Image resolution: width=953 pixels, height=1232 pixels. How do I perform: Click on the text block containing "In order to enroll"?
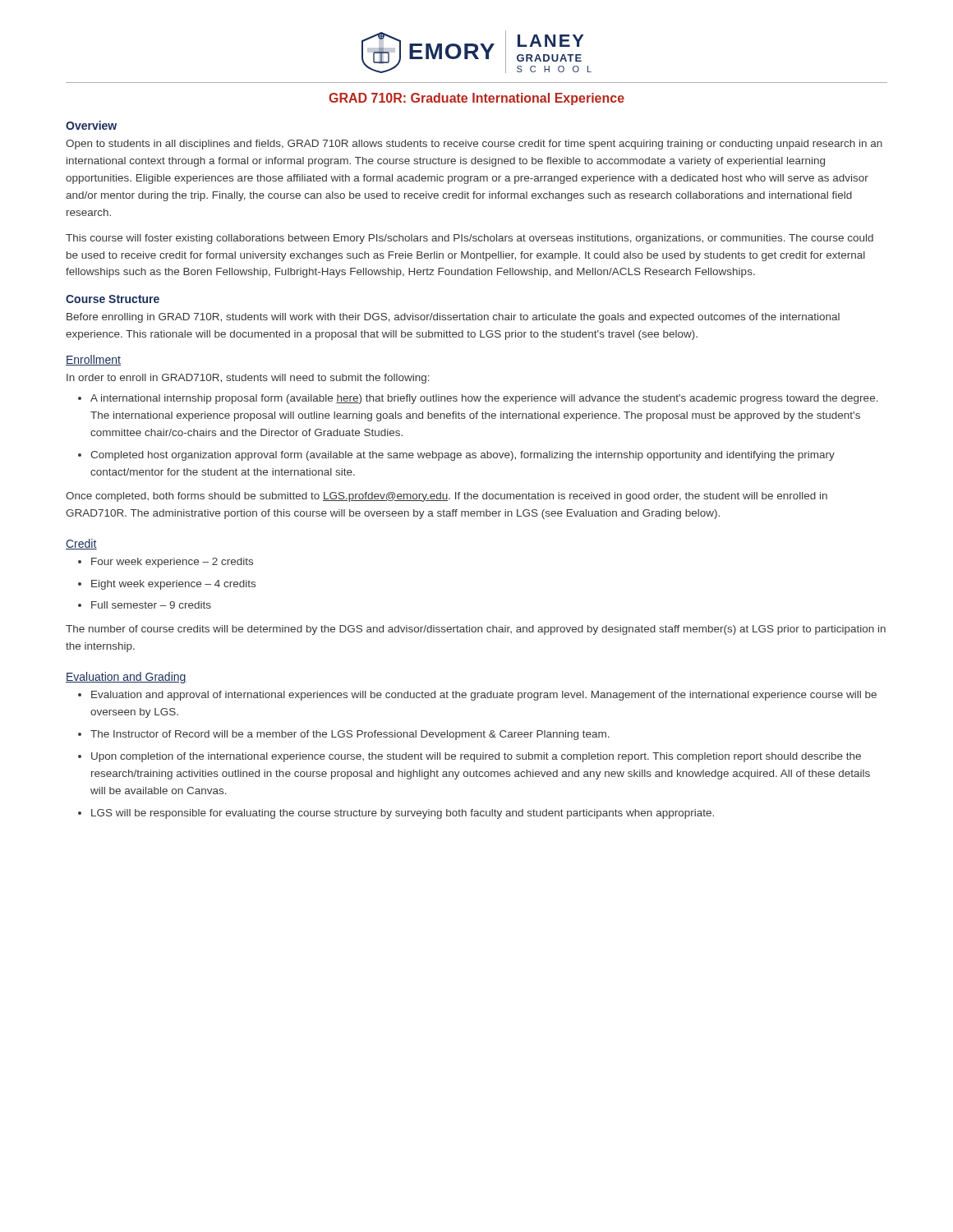coord(248,378)
